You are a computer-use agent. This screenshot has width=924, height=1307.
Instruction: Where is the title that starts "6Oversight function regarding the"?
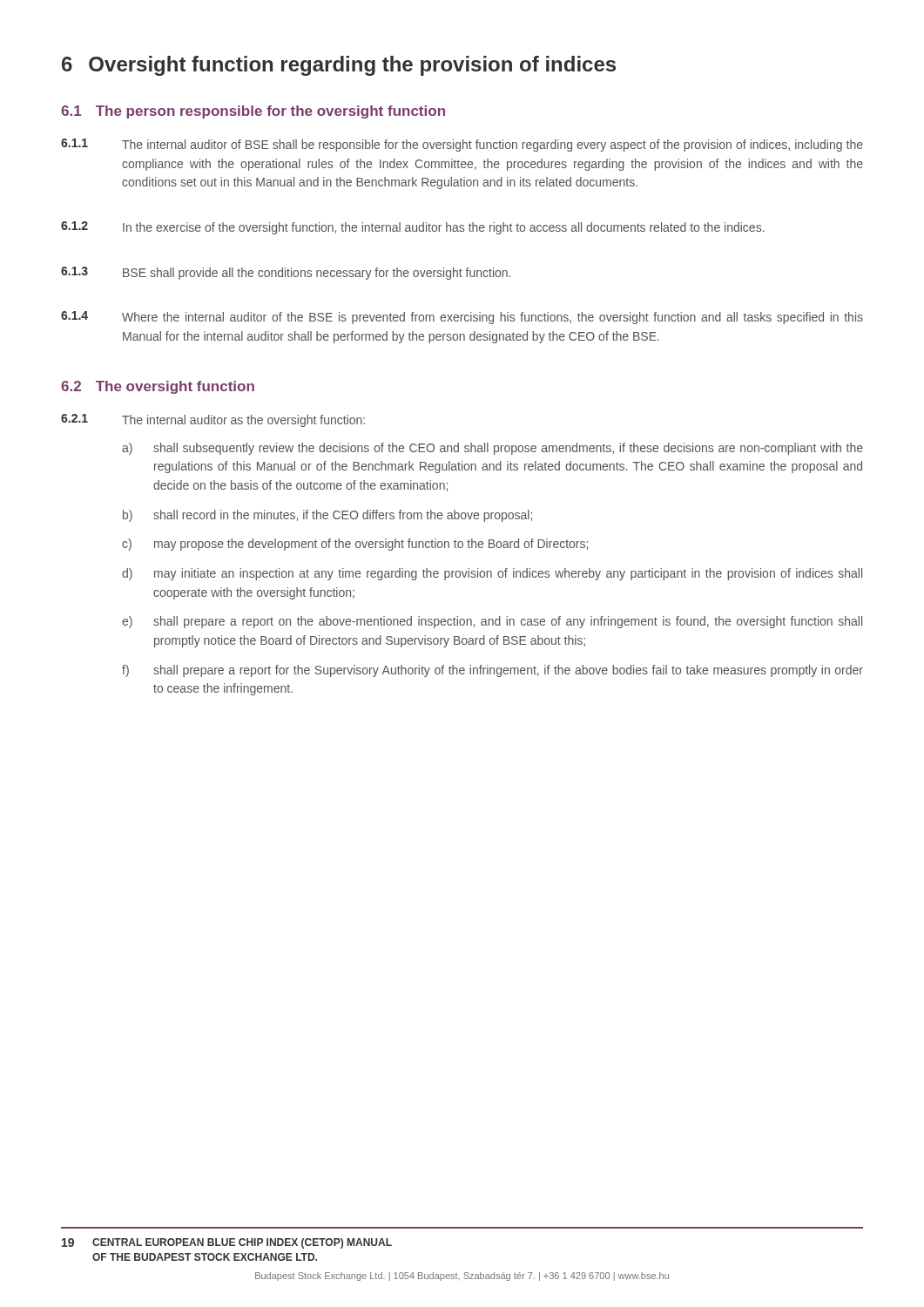point(462,65)
